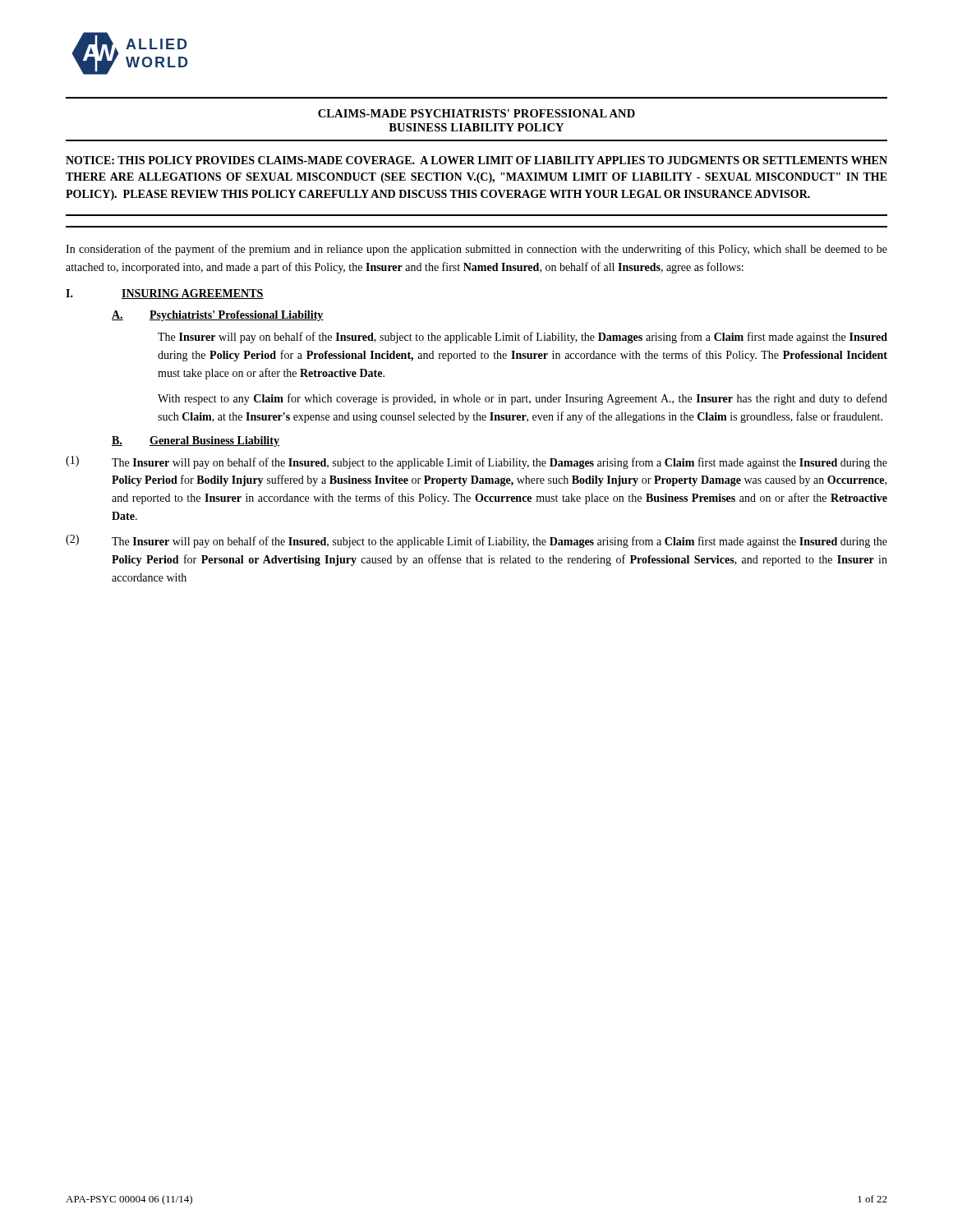The image size is (953, 1232).
Task: Locate the section header with the text "B.General Business Liability"
Action: (x=195, y=441)
